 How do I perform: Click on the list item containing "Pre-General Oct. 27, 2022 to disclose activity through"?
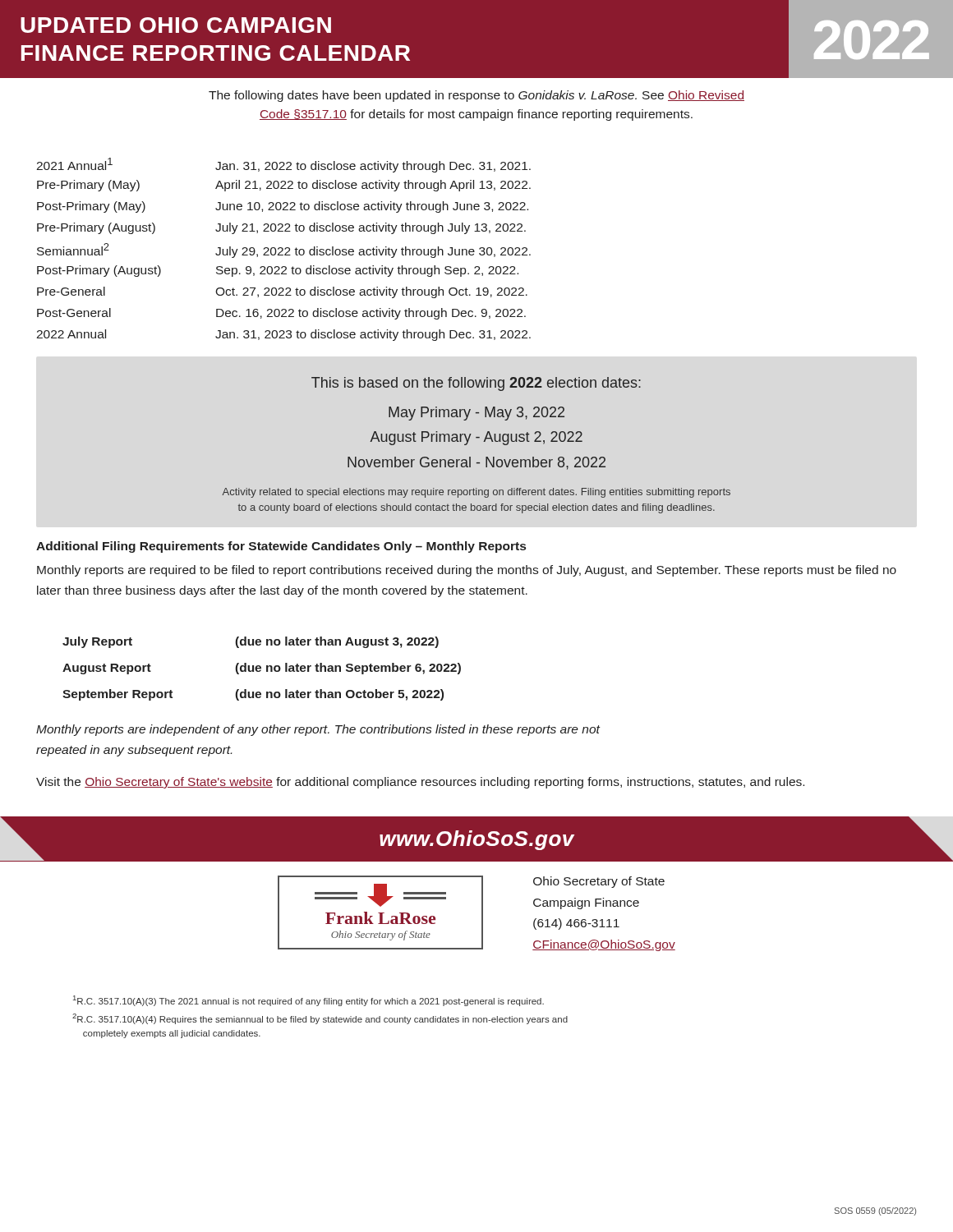pos(476,291)
